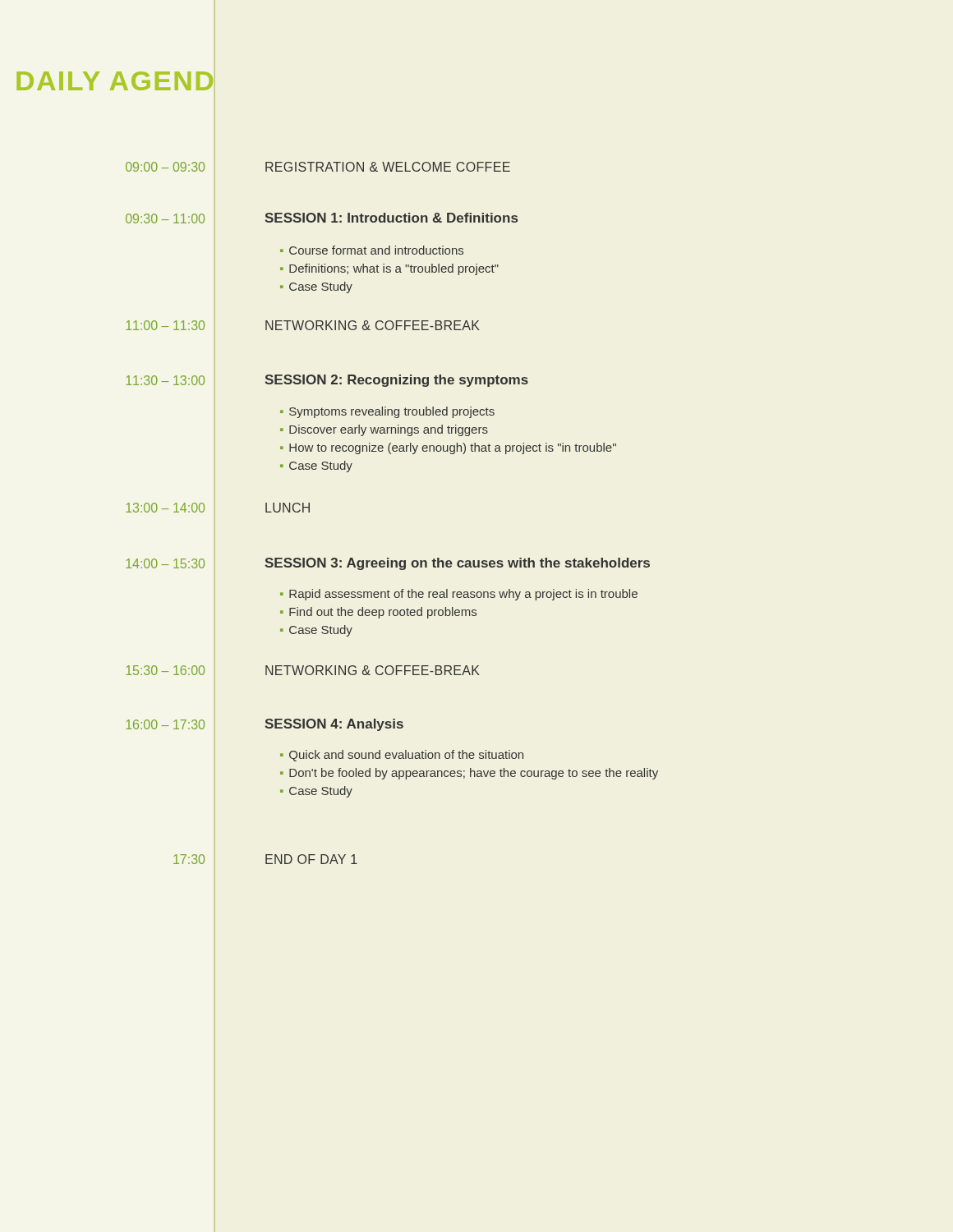Point to "09:00 – 09:30"

[165, 167]
